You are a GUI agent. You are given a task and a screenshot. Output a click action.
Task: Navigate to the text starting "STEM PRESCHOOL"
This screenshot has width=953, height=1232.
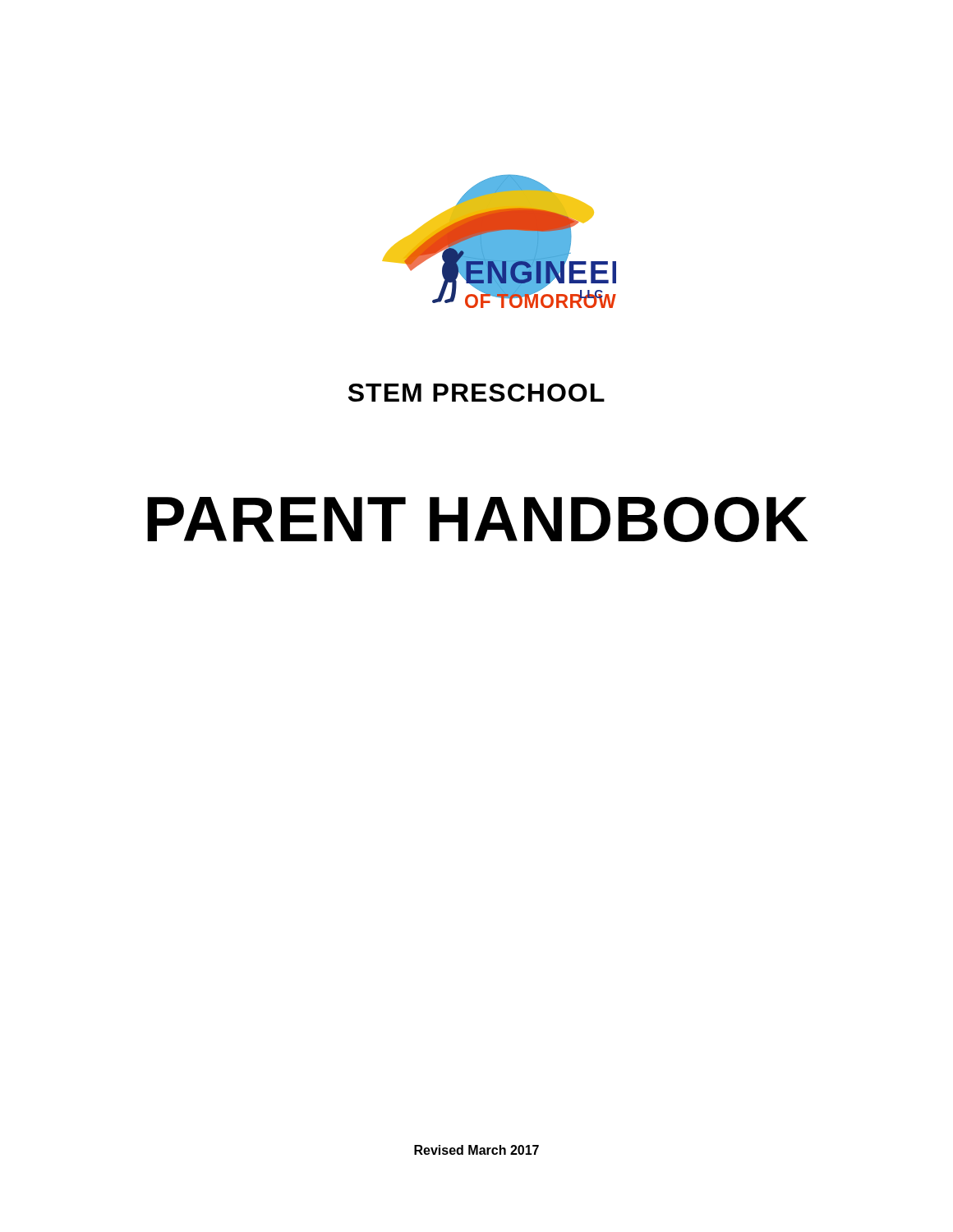(476, 393)
